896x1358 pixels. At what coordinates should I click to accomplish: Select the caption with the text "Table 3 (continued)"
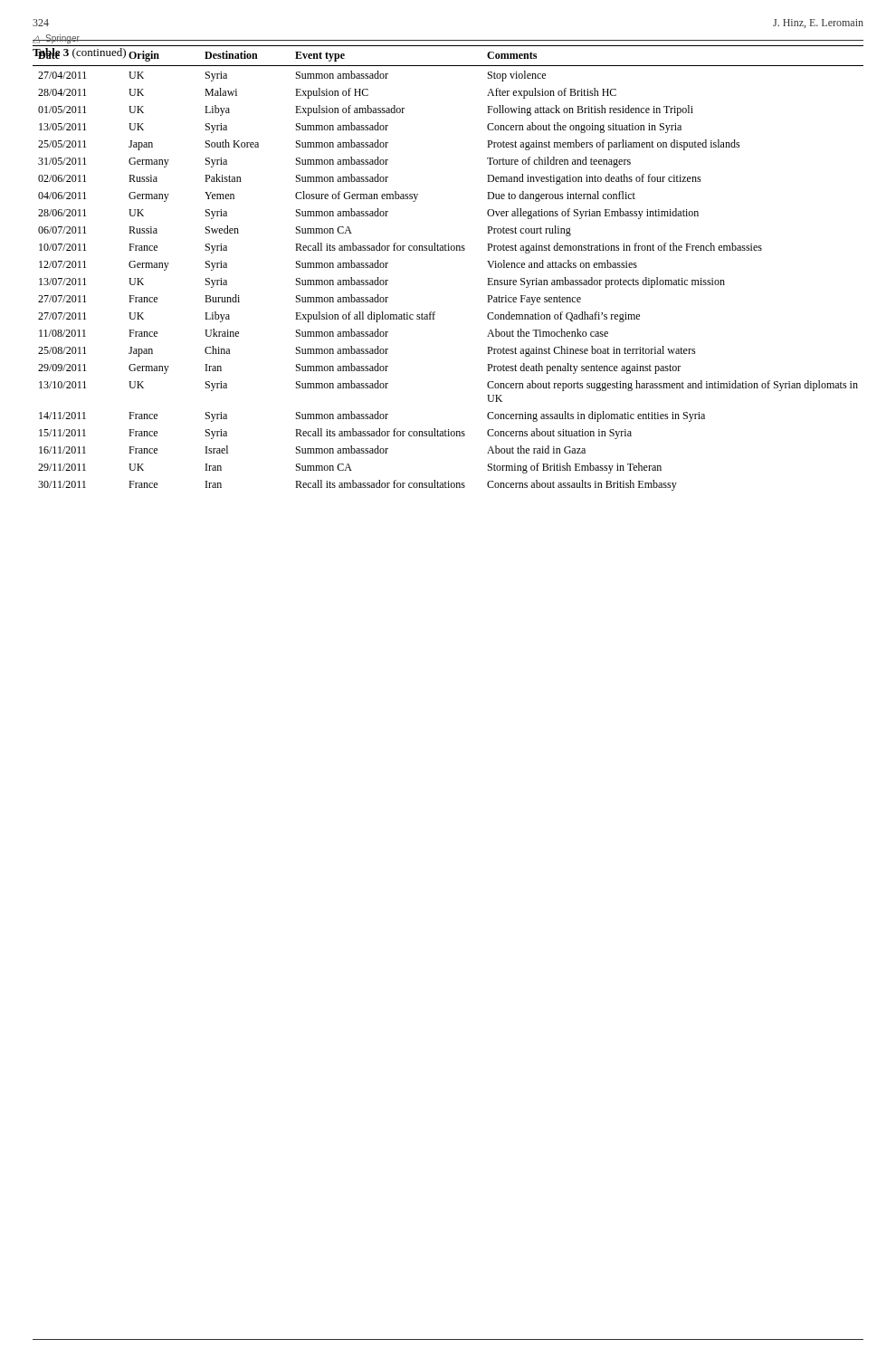point(79,52)
